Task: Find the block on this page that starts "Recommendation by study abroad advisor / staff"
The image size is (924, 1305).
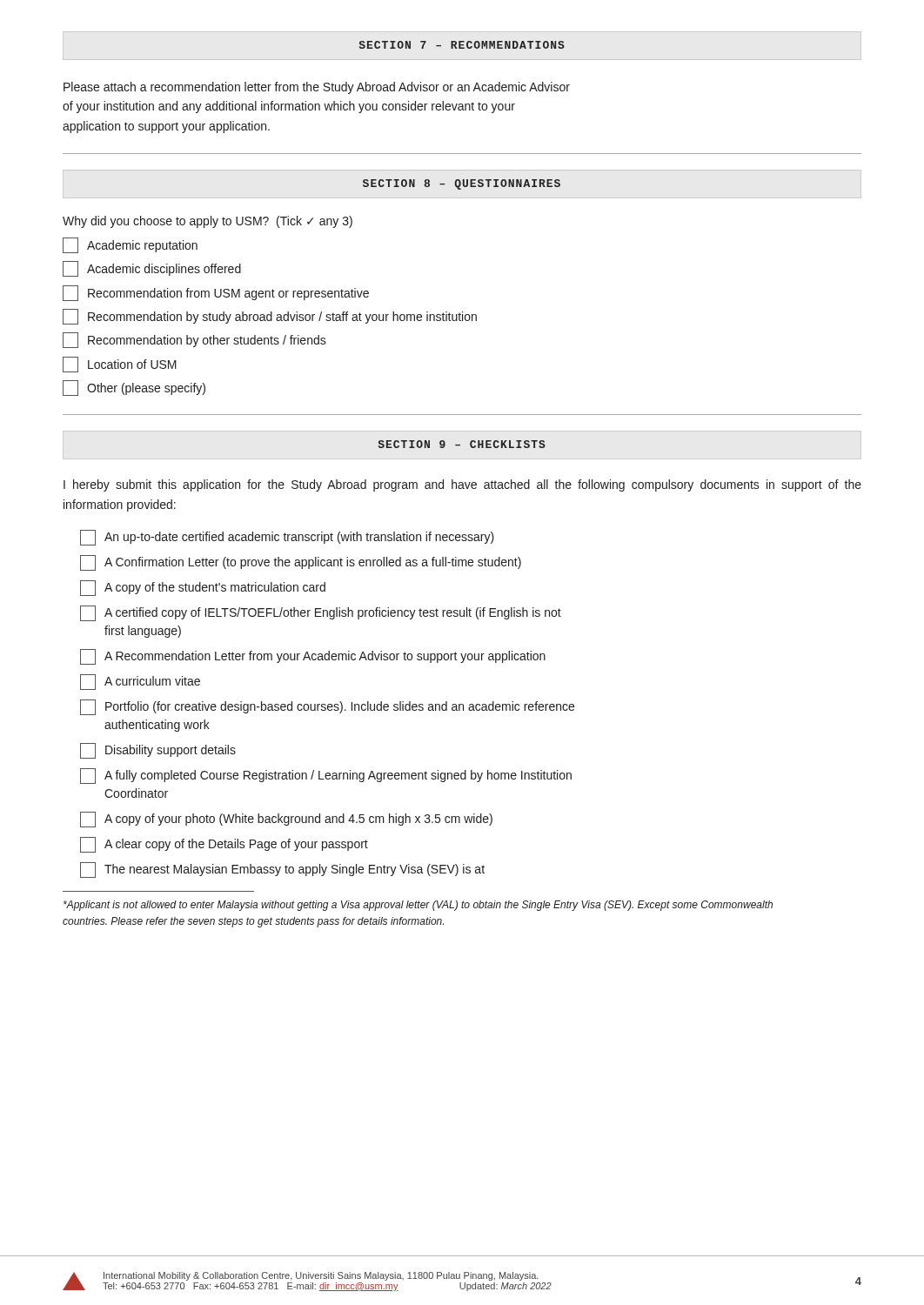Action: [270, 317]
